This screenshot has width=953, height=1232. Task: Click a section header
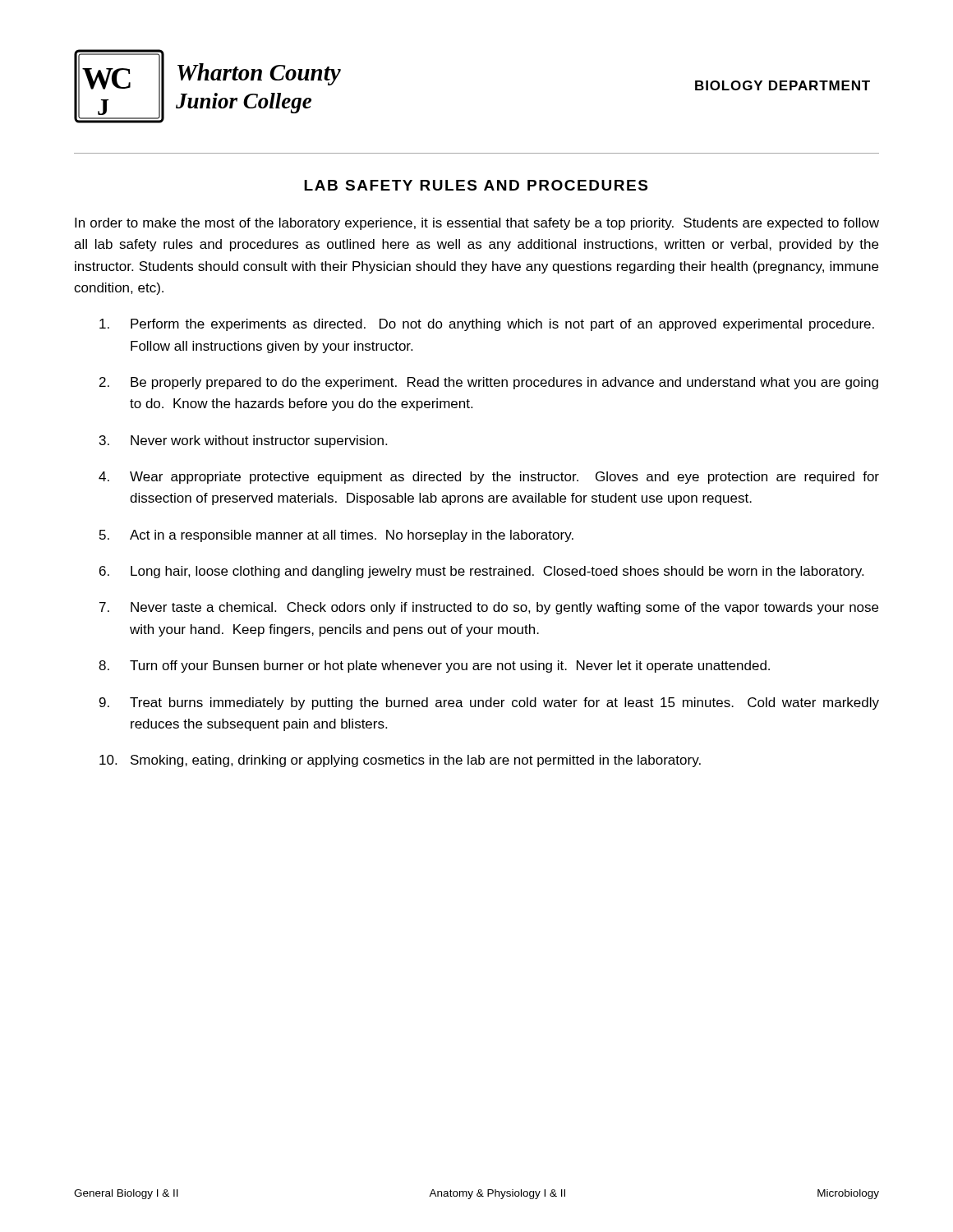476,185
